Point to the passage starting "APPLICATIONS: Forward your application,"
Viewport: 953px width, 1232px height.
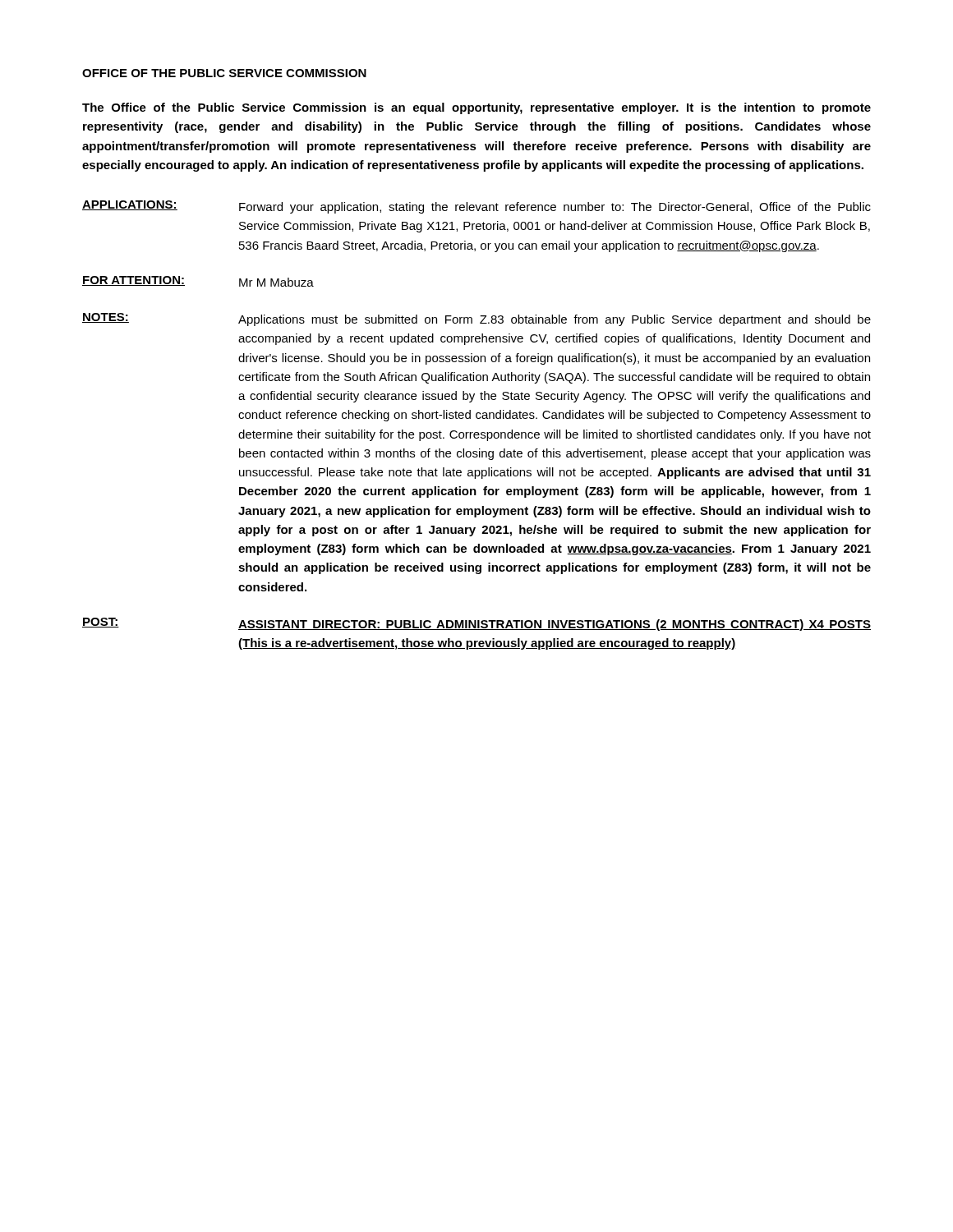click(x=476, y=226)
